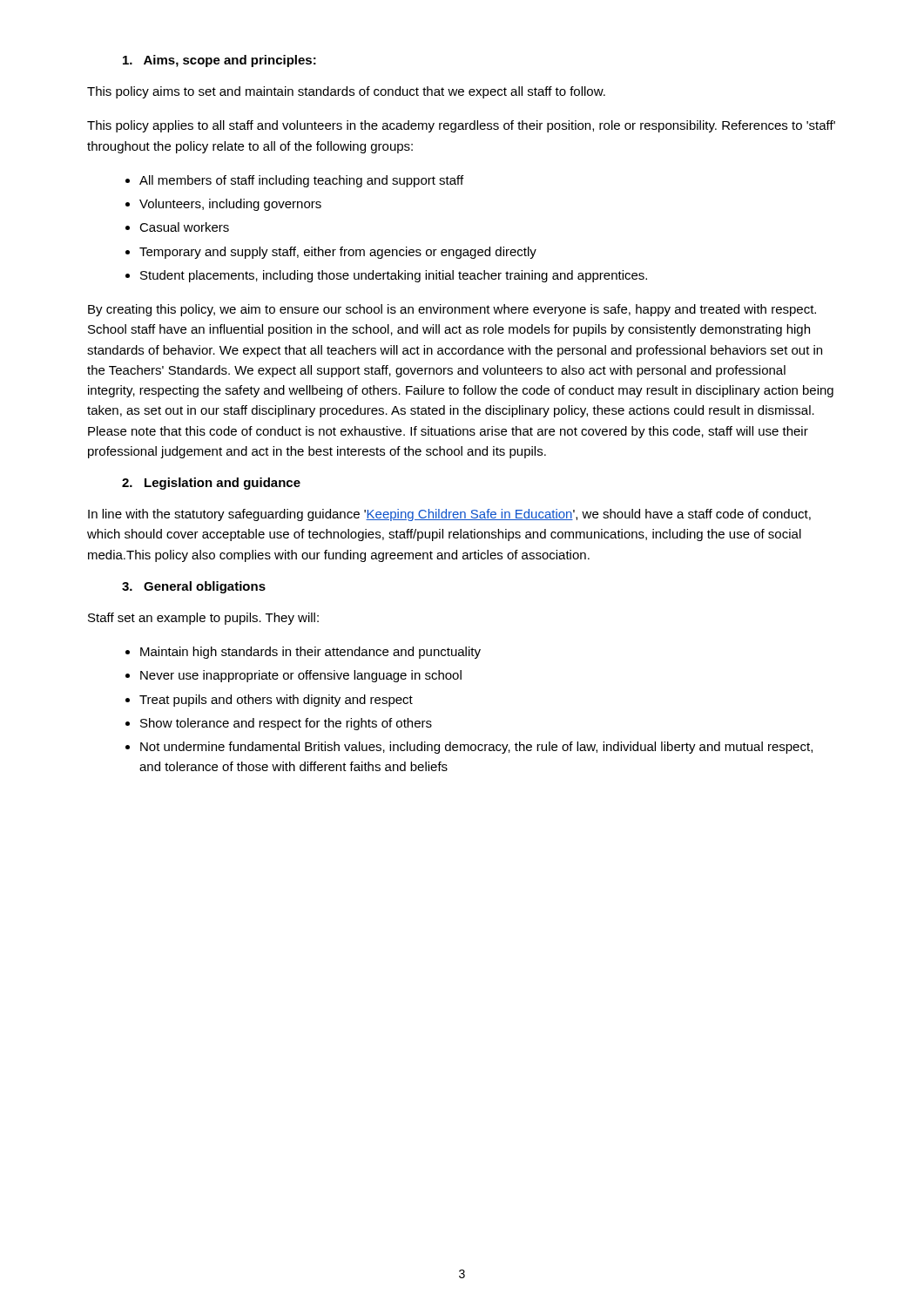Point to the region starting "This policy applies to all staff and volunteers"
The width and height of the screenshot is (924, 1307).
(461, 135)
